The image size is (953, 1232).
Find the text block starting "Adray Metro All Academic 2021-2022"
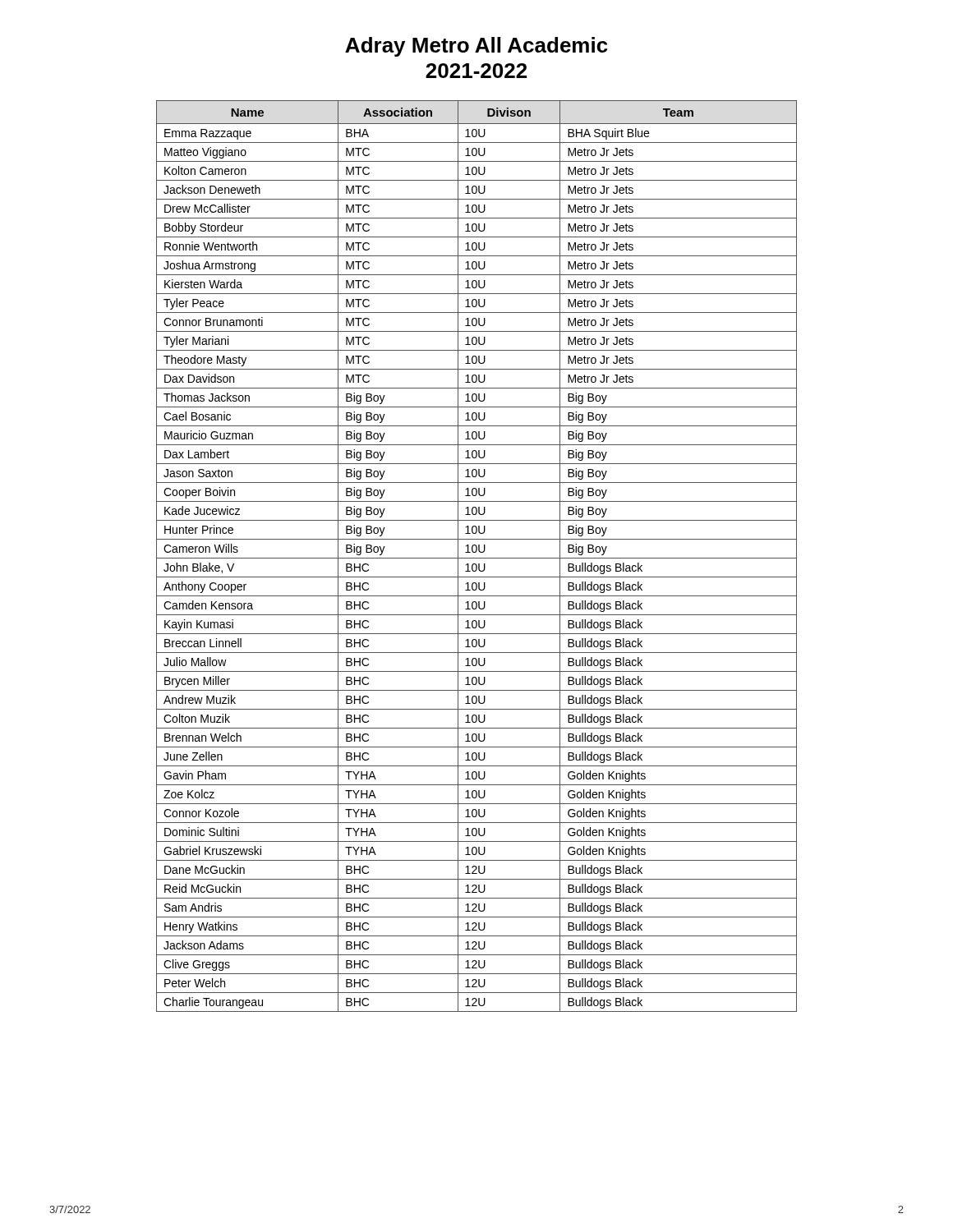pyautogui.click(x=476, y=58)
